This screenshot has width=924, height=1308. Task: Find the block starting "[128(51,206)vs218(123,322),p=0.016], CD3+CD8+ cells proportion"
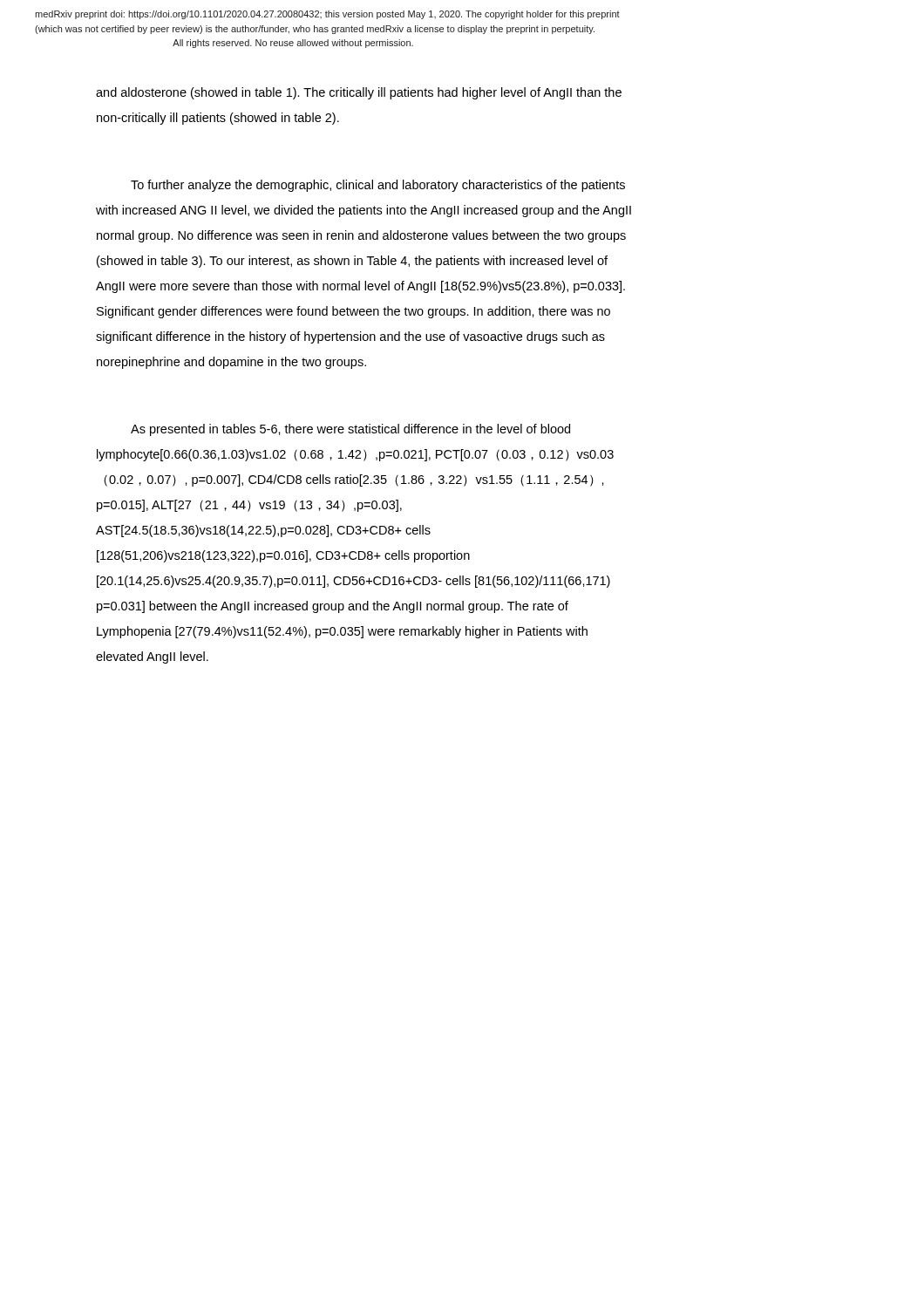point(283,555)
